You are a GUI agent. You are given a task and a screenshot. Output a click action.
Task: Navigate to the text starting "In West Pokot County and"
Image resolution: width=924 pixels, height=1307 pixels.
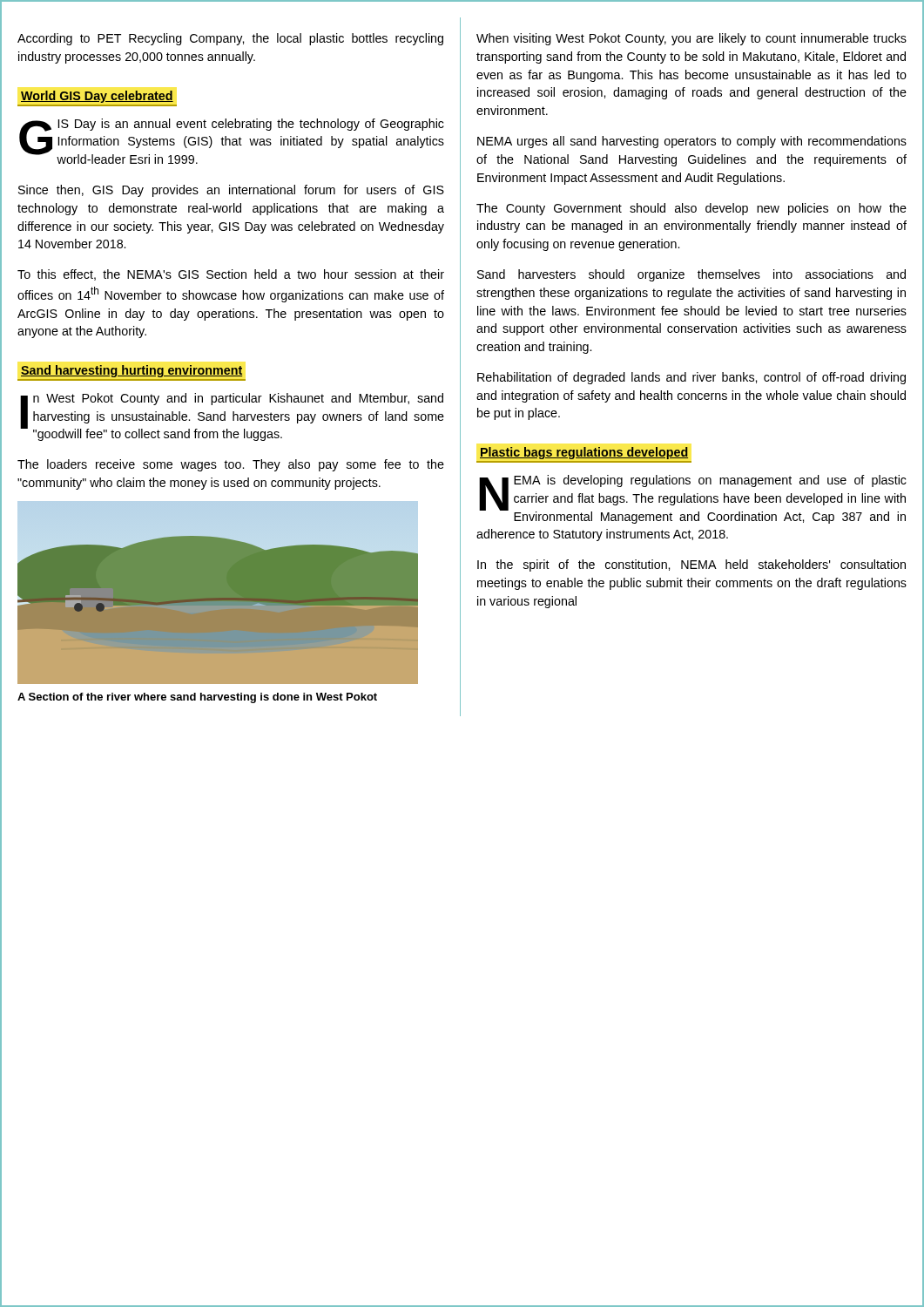point(231,417)
